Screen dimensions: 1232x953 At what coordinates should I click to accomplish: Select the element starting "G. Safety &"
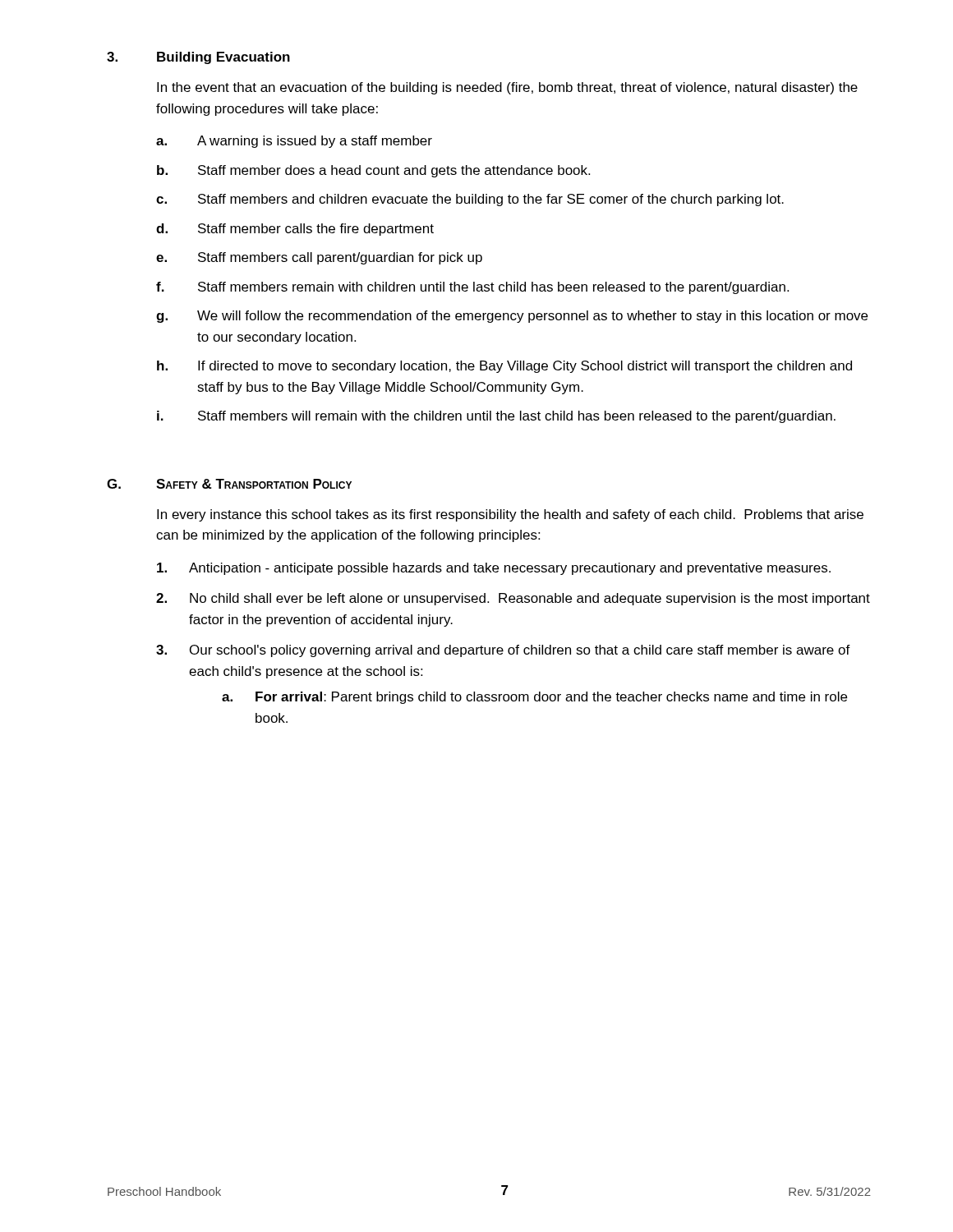point(229,484)
